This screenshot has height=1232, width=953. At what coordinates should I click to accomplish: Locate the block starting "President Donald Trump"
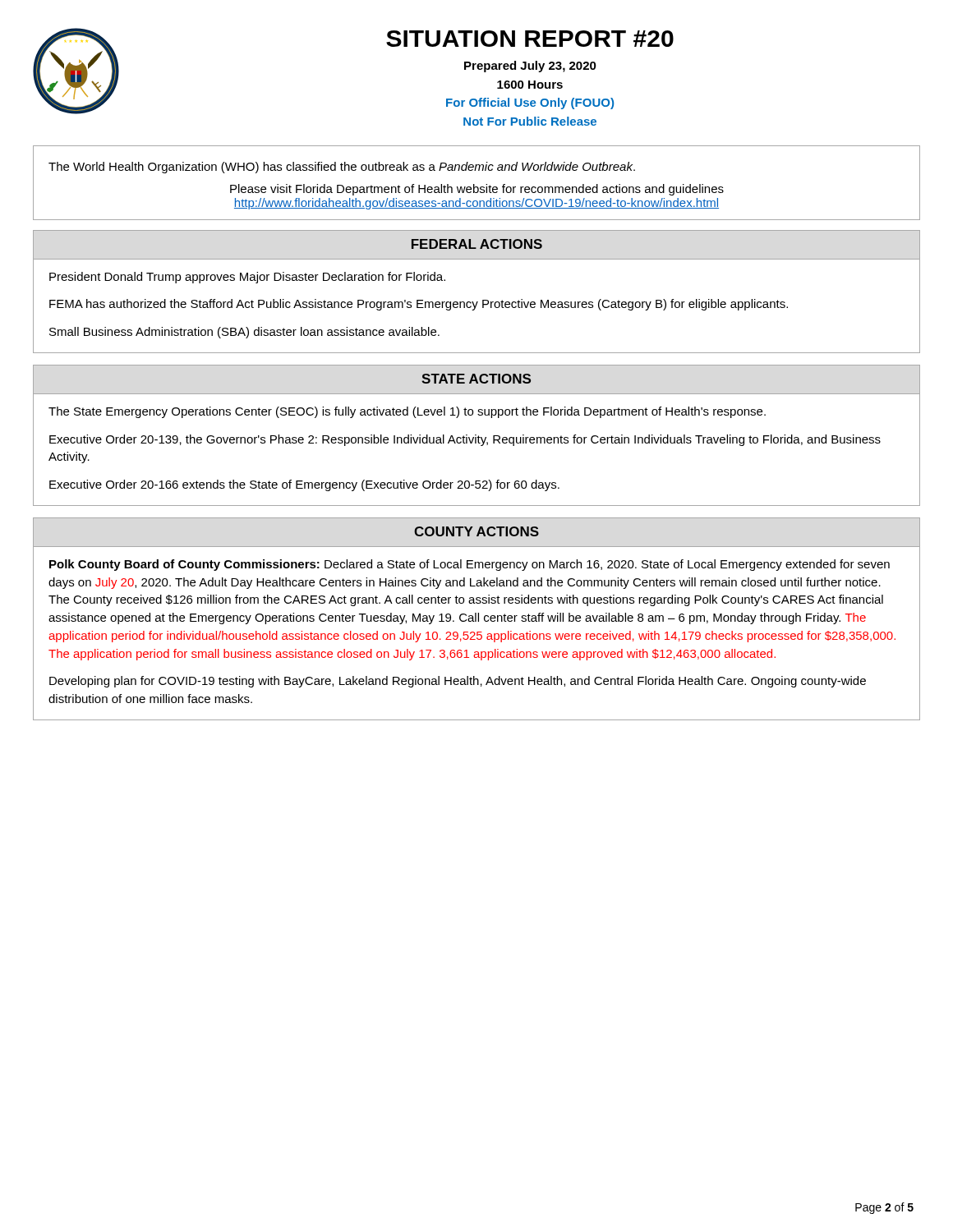click(x=247, y=276)
